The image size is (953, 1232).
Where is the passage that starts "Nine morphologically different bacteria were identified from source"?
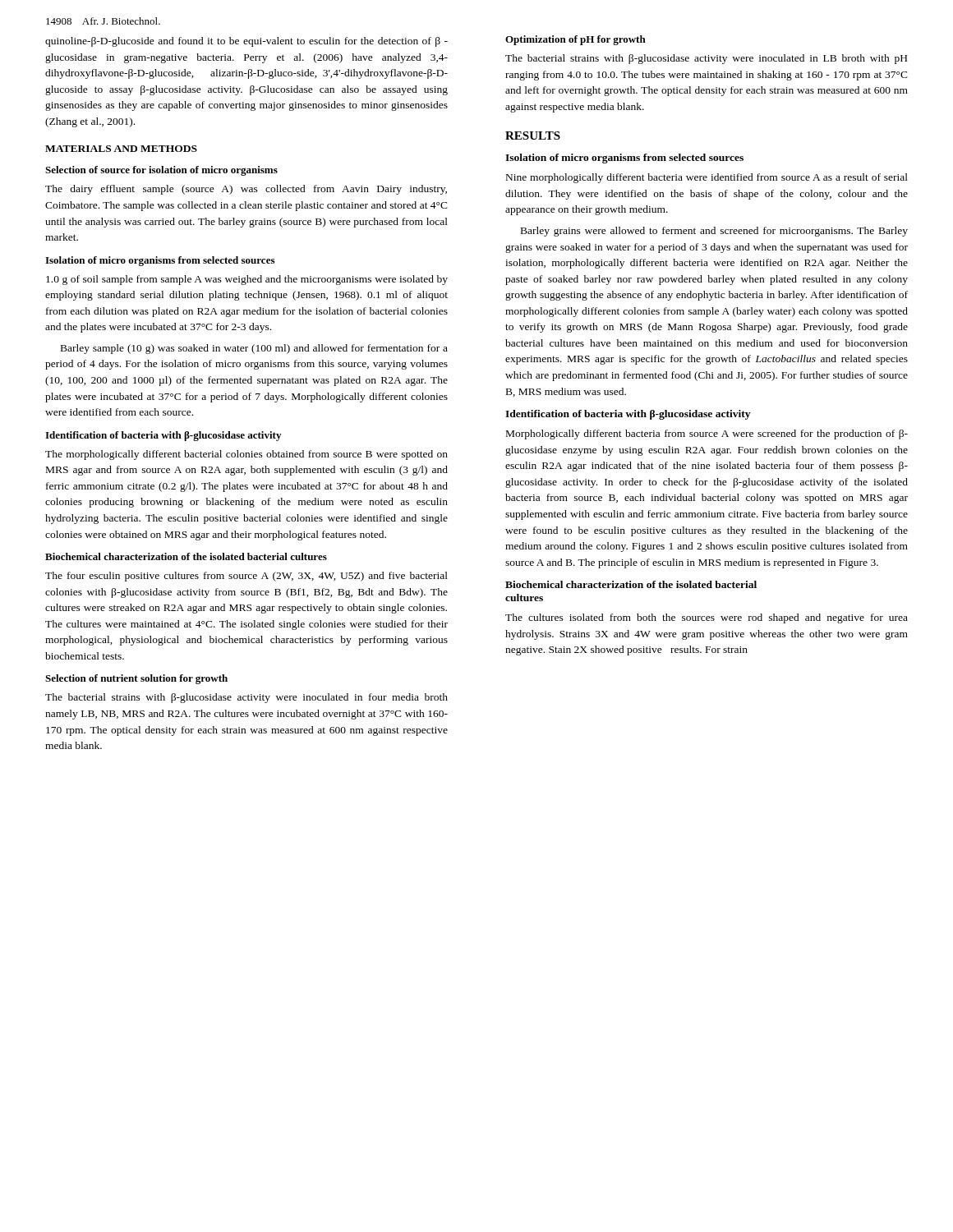[707, 193]
